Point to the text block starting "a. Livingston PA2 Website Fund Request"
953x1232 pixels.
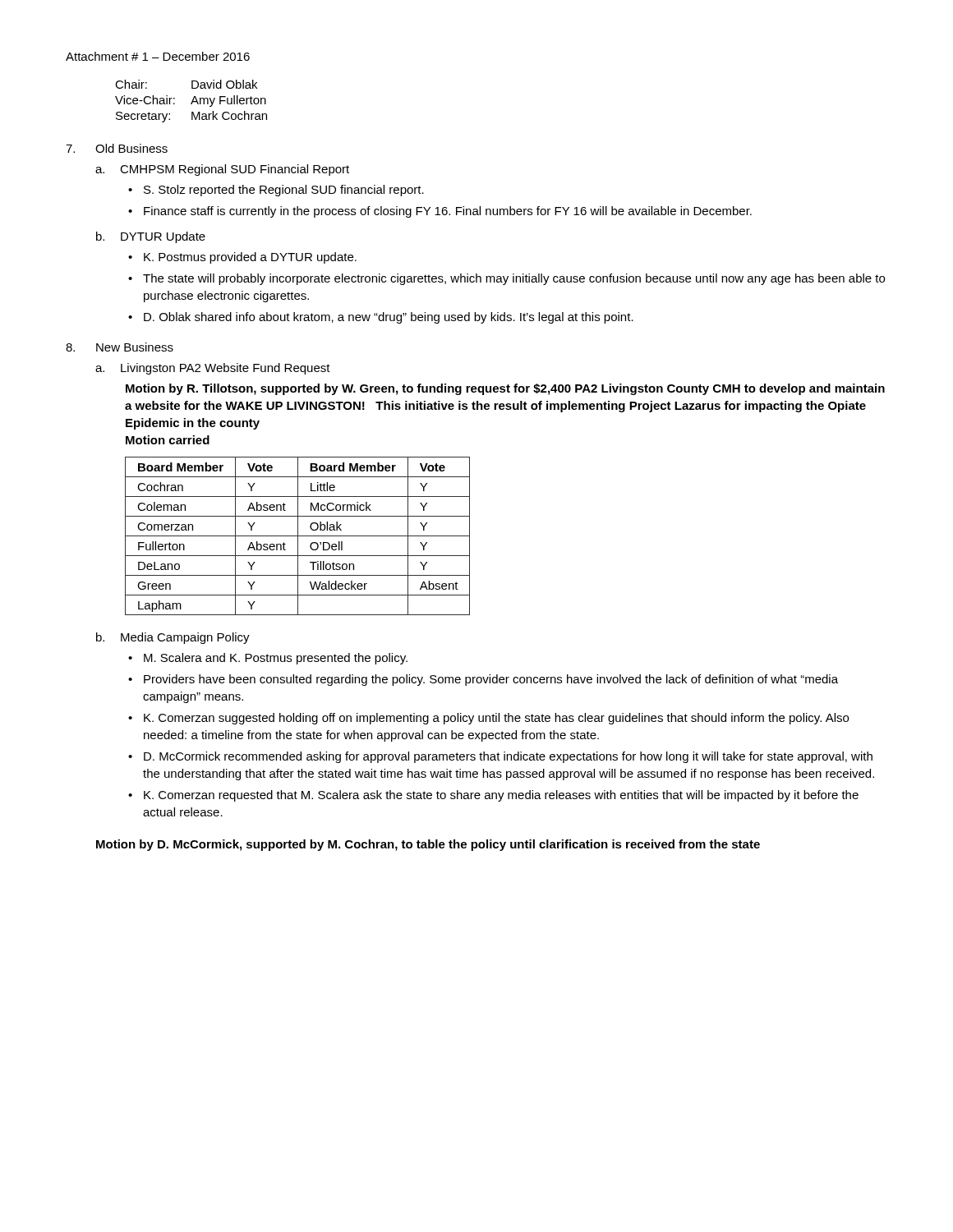pos(213,369)
